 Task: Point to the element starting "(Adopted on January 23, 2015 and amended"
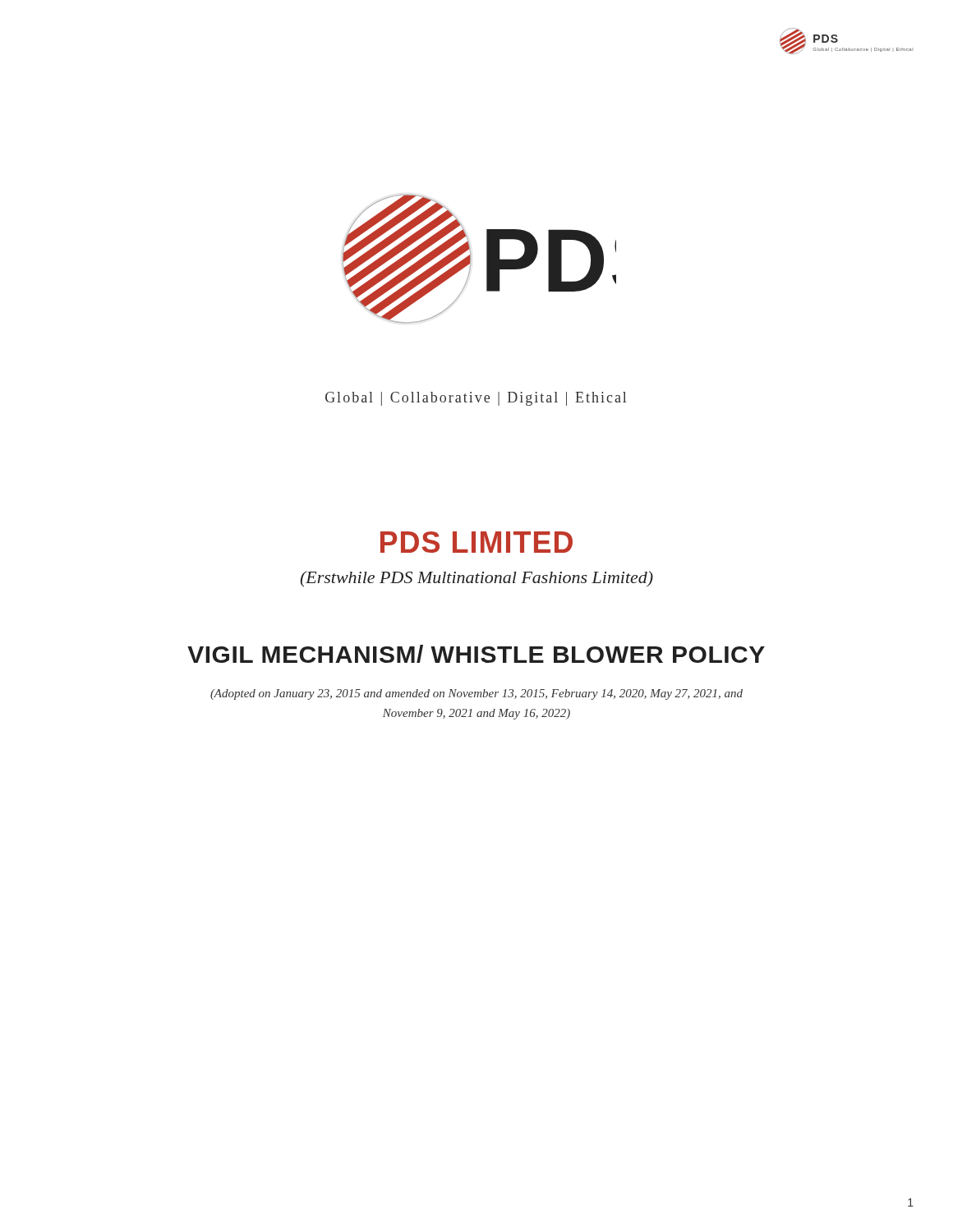click(476, 703)
